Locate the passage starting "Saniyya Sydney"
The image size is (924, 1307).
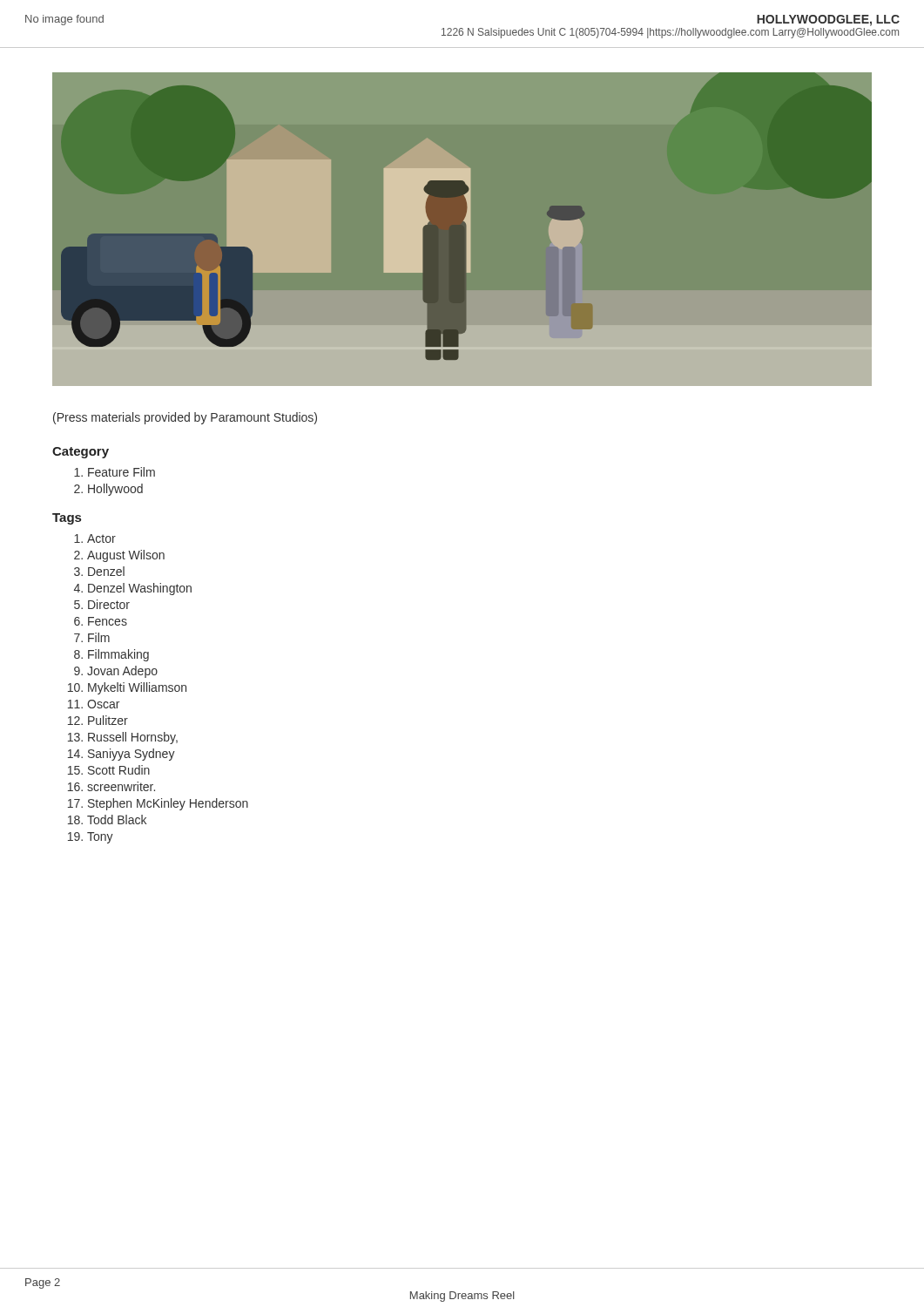click(x=131, y=754)
